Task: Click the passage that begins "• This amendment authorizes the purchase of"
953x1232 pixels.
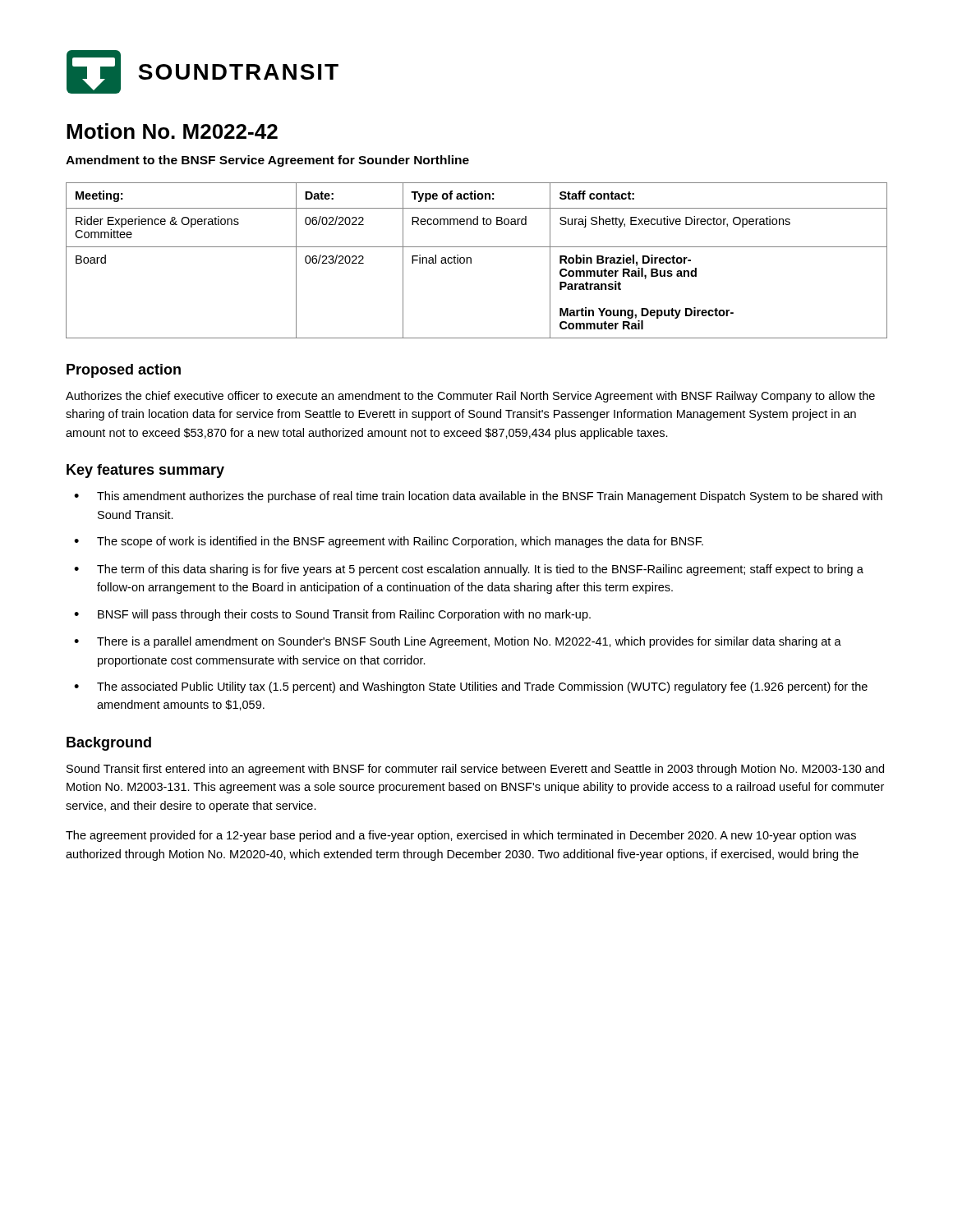Action: tap(481, 506)
